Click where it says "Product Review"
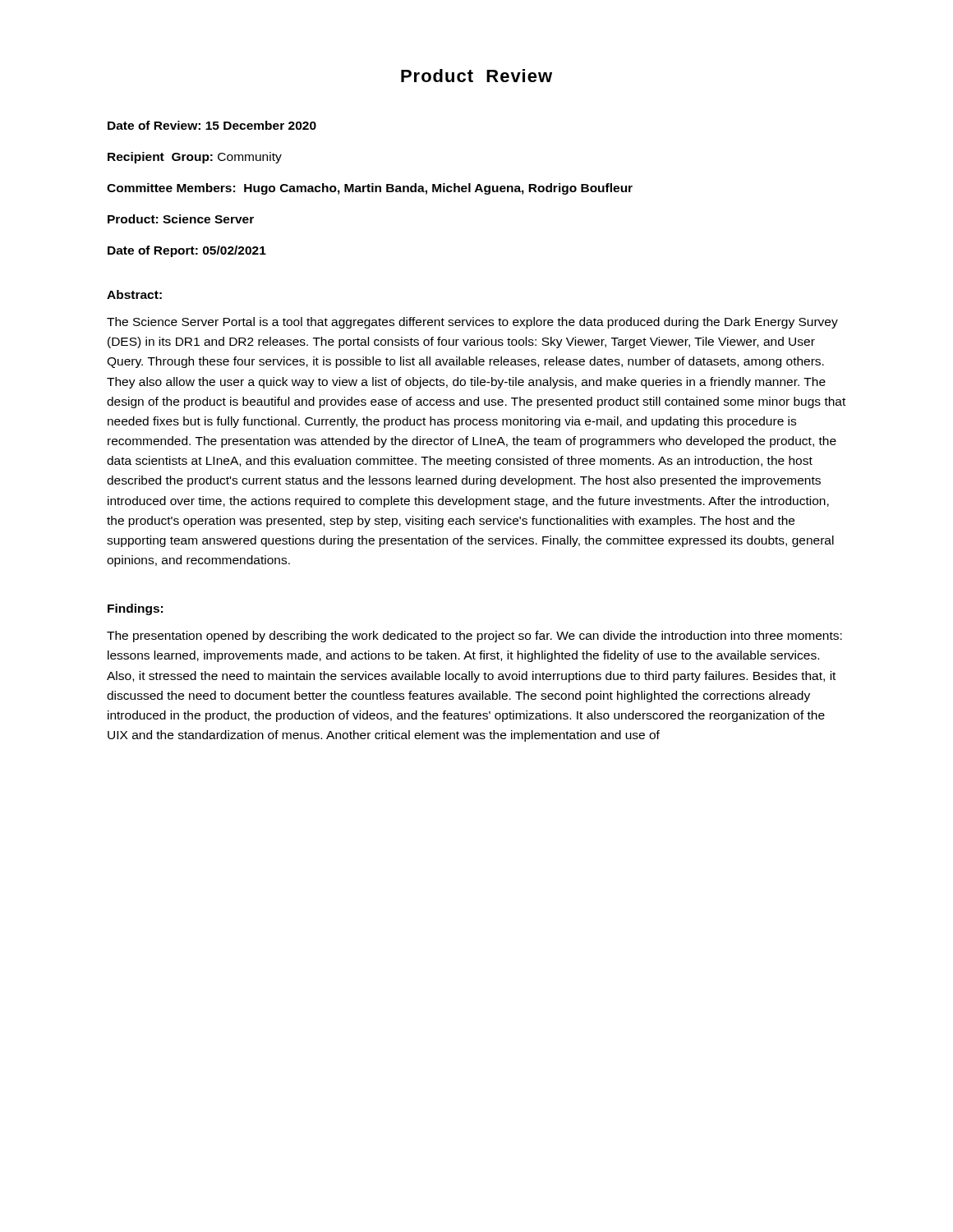 tap(476, 76)
